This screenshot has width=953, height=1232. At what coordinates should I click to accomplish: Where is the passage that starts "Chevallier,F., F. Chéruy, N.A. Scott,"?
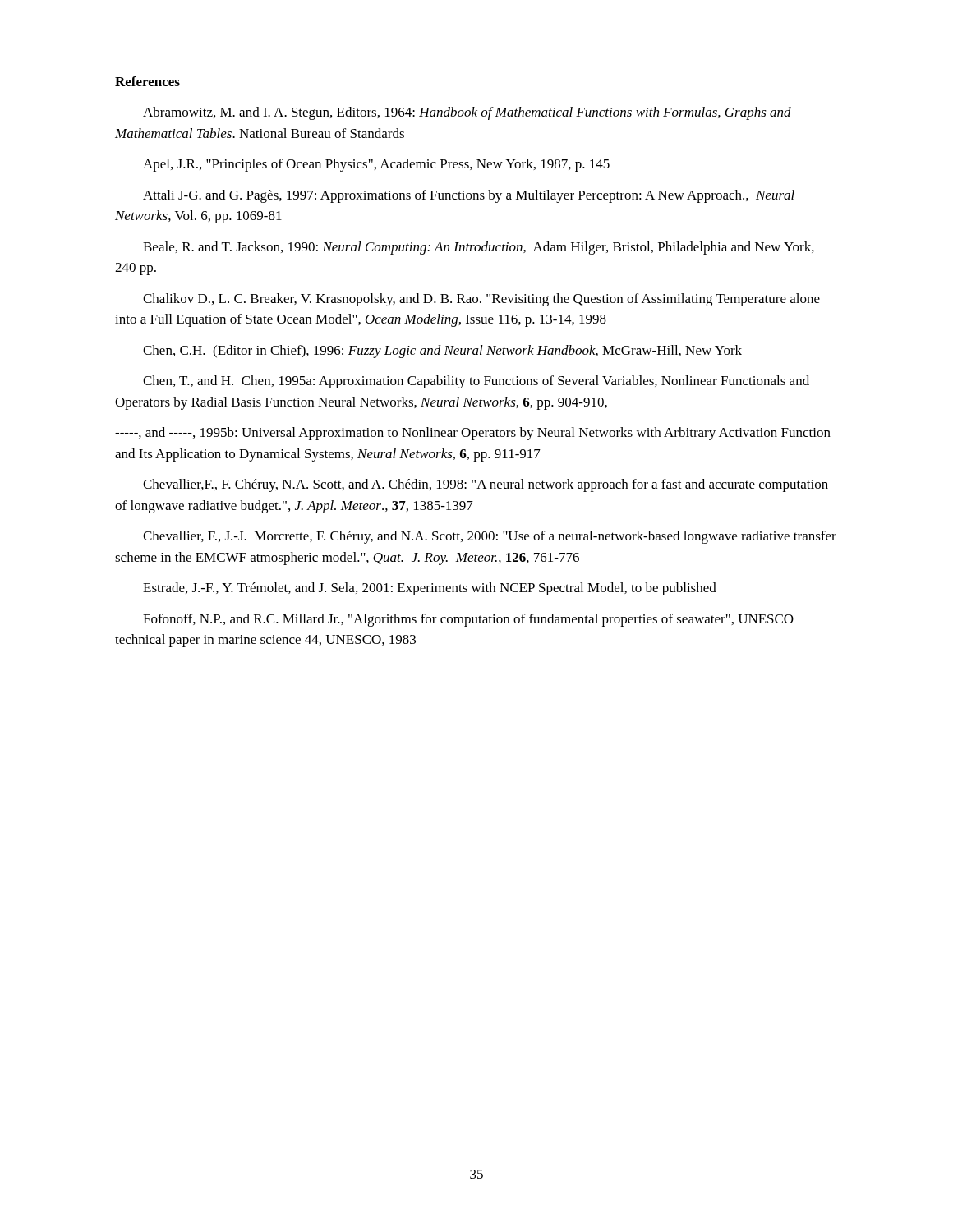coord(472,495)
